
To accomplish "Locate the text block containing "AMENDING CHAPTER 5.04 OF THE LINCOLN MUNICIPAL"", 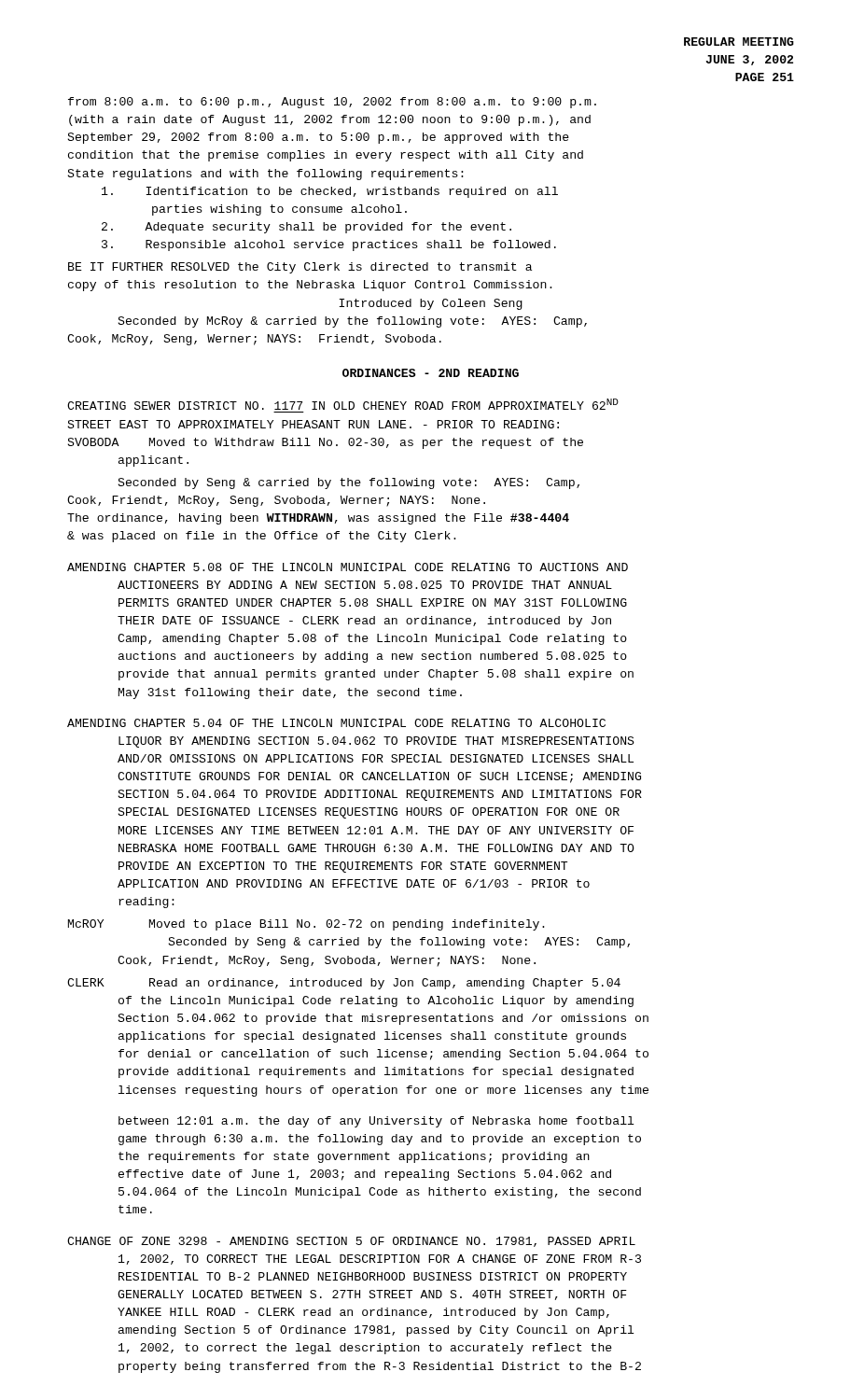I will click(431, 813).
